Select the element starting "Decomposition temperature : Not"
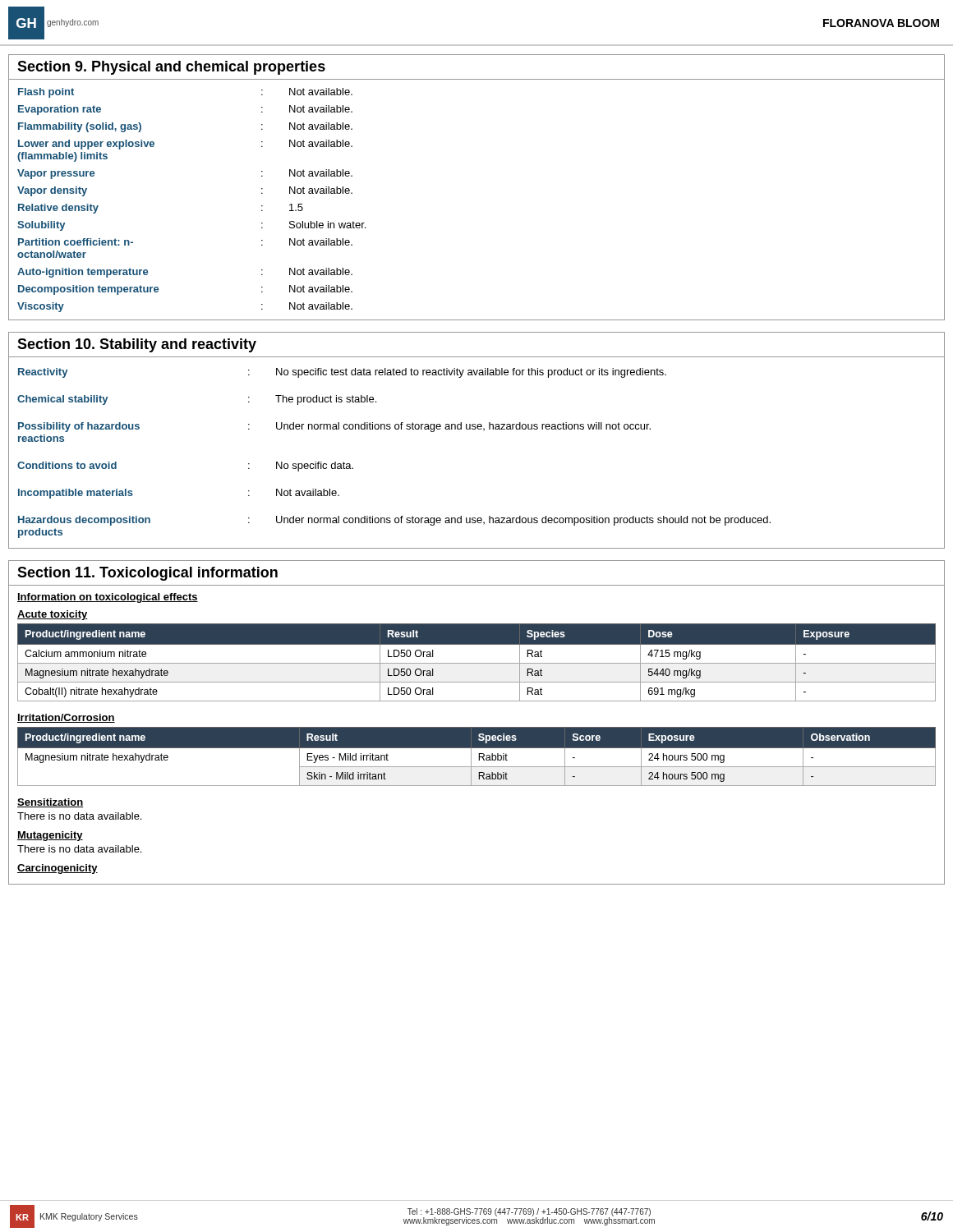953x1232 pixels. point(90,290)
